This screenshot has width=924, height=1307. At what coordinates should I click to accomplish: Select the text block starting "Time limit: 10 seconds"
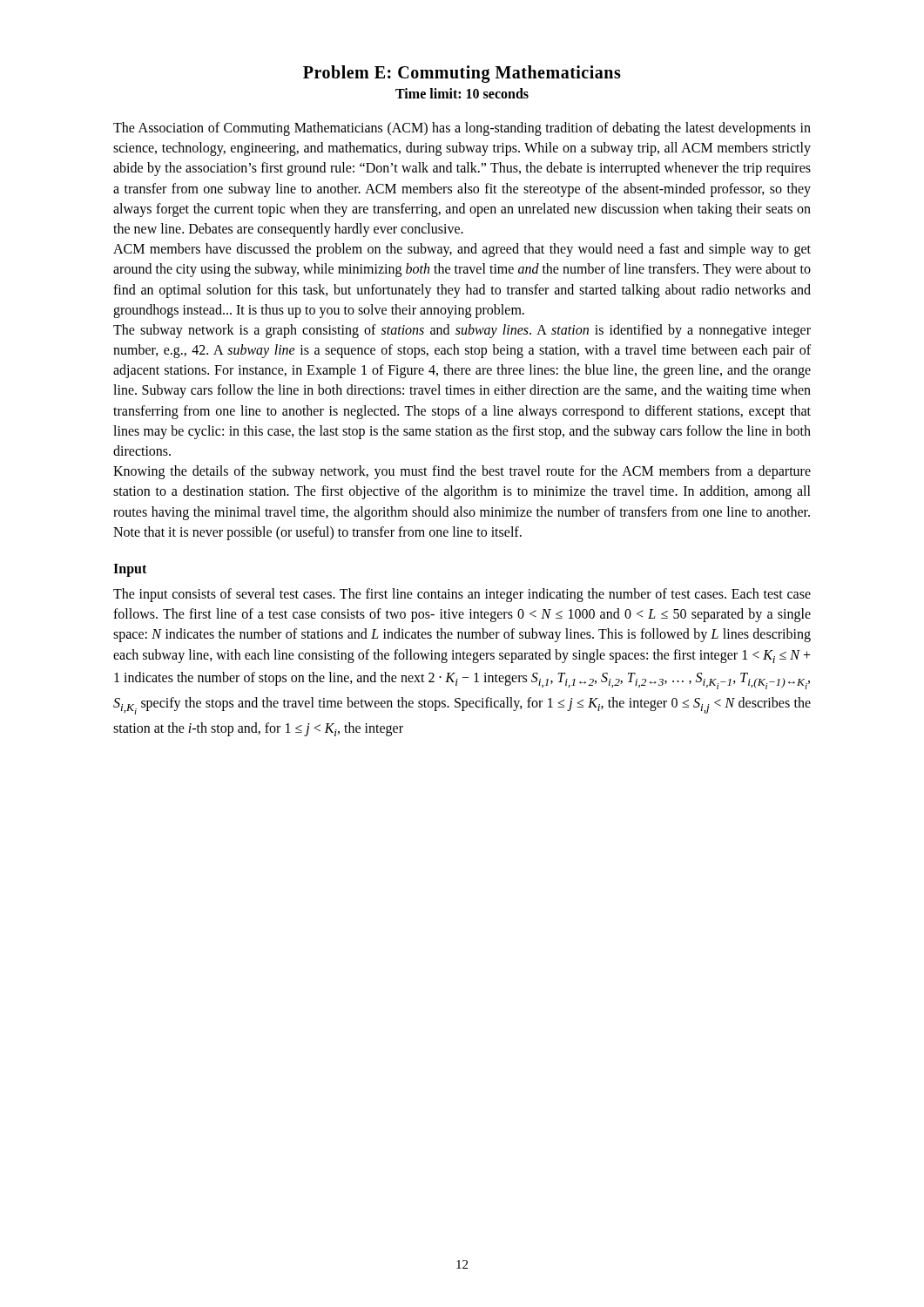462,94
